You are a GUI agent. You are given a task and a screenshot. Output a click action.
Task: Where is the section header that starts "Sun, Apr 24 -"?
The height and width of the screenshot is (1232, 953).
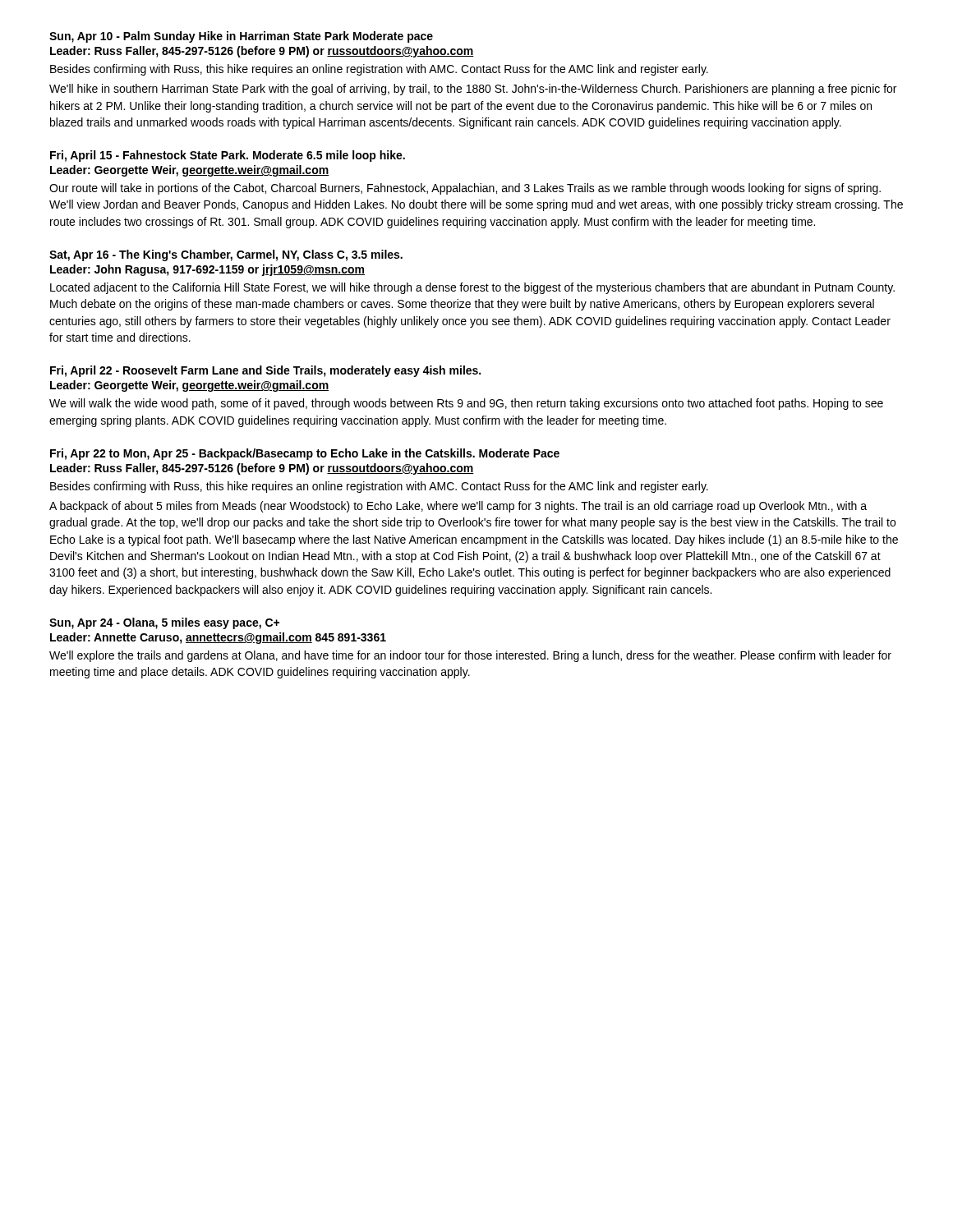click(x=165, y=623)
